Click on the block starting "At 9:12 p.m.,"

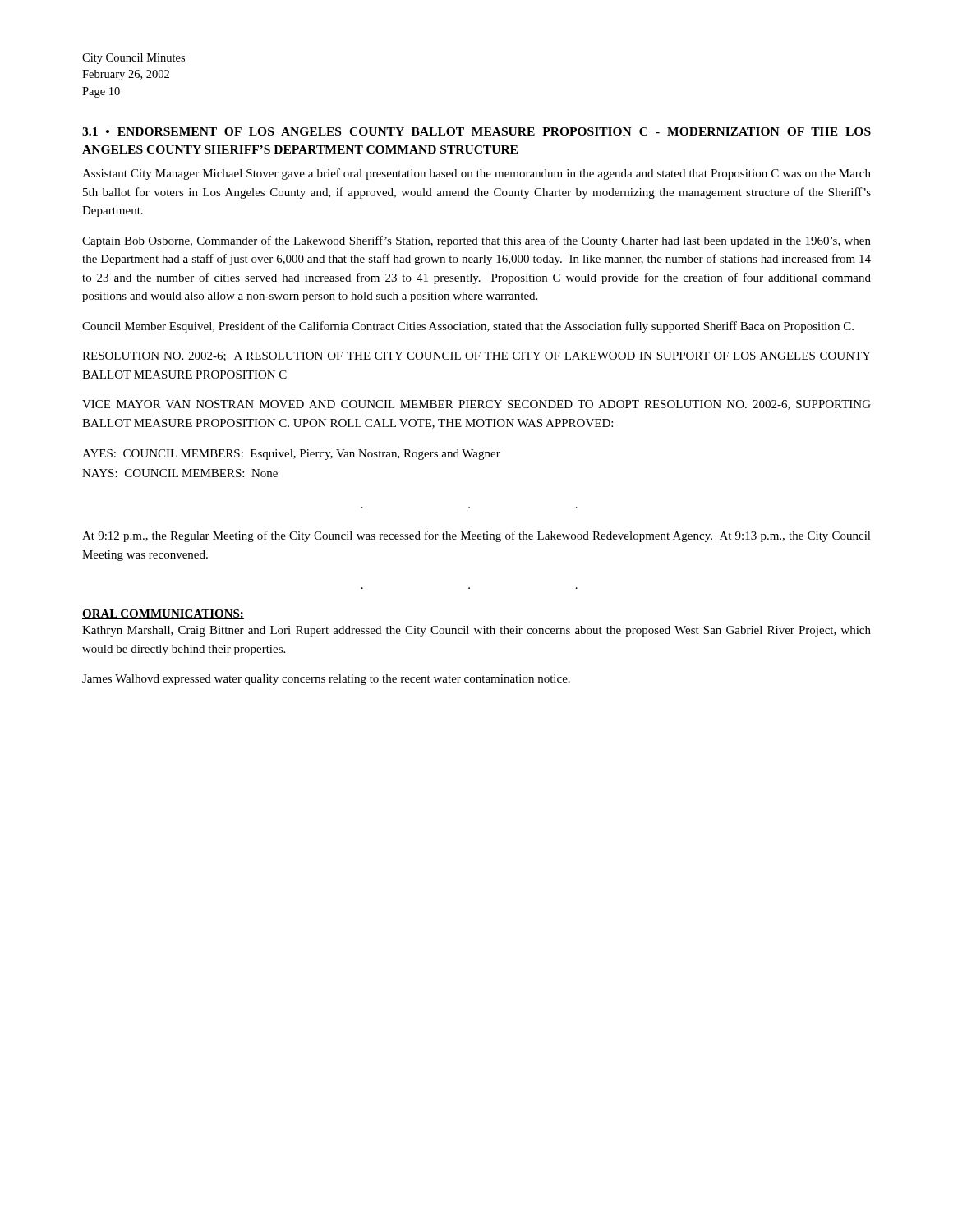(476, 545)
